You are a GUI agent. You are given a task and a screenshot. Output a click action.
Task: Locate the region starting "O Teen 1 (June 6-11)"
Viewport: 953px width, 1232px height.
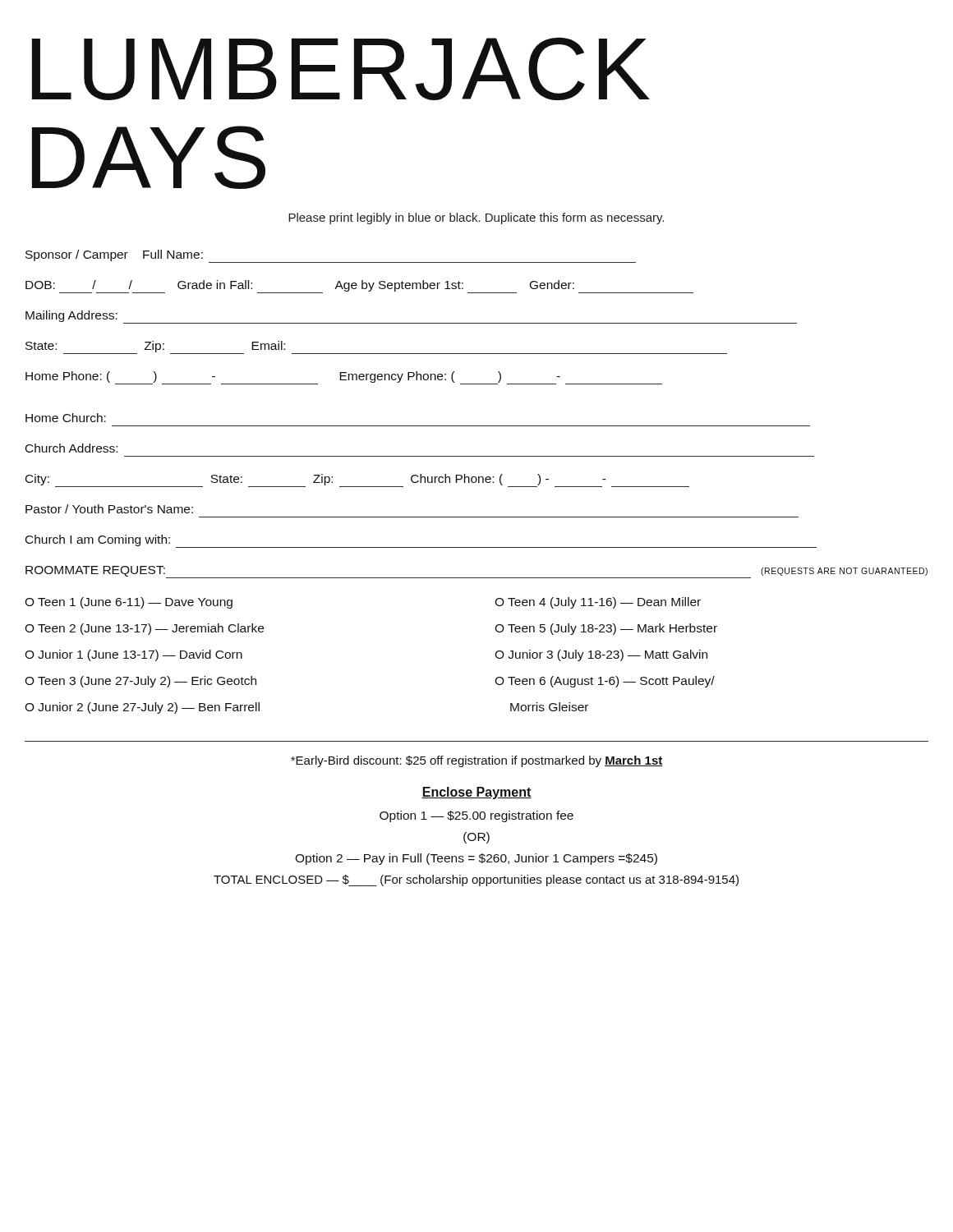click(129, 602)
